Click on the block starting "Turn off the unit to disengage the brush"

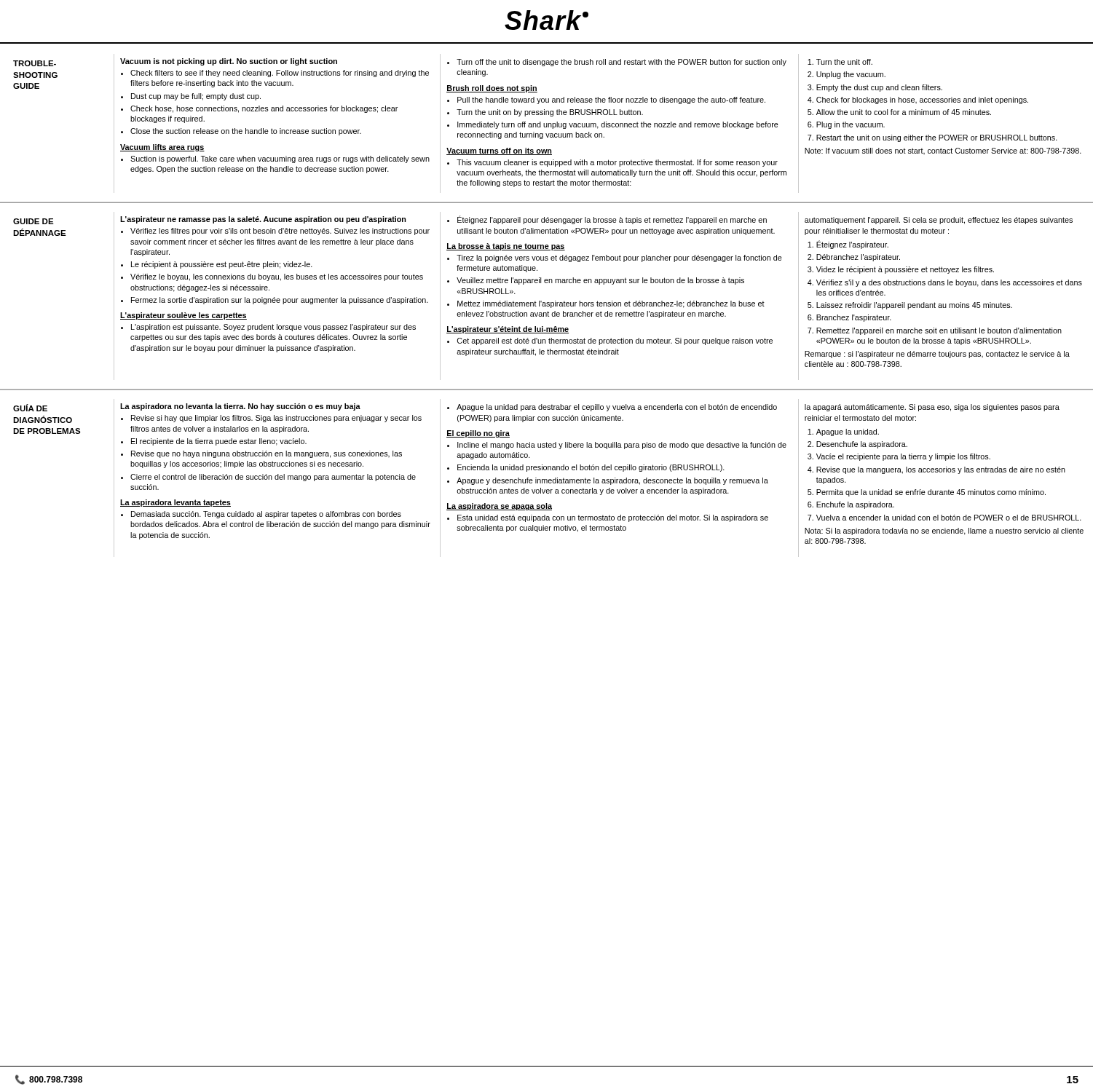(x=619, y=122)
